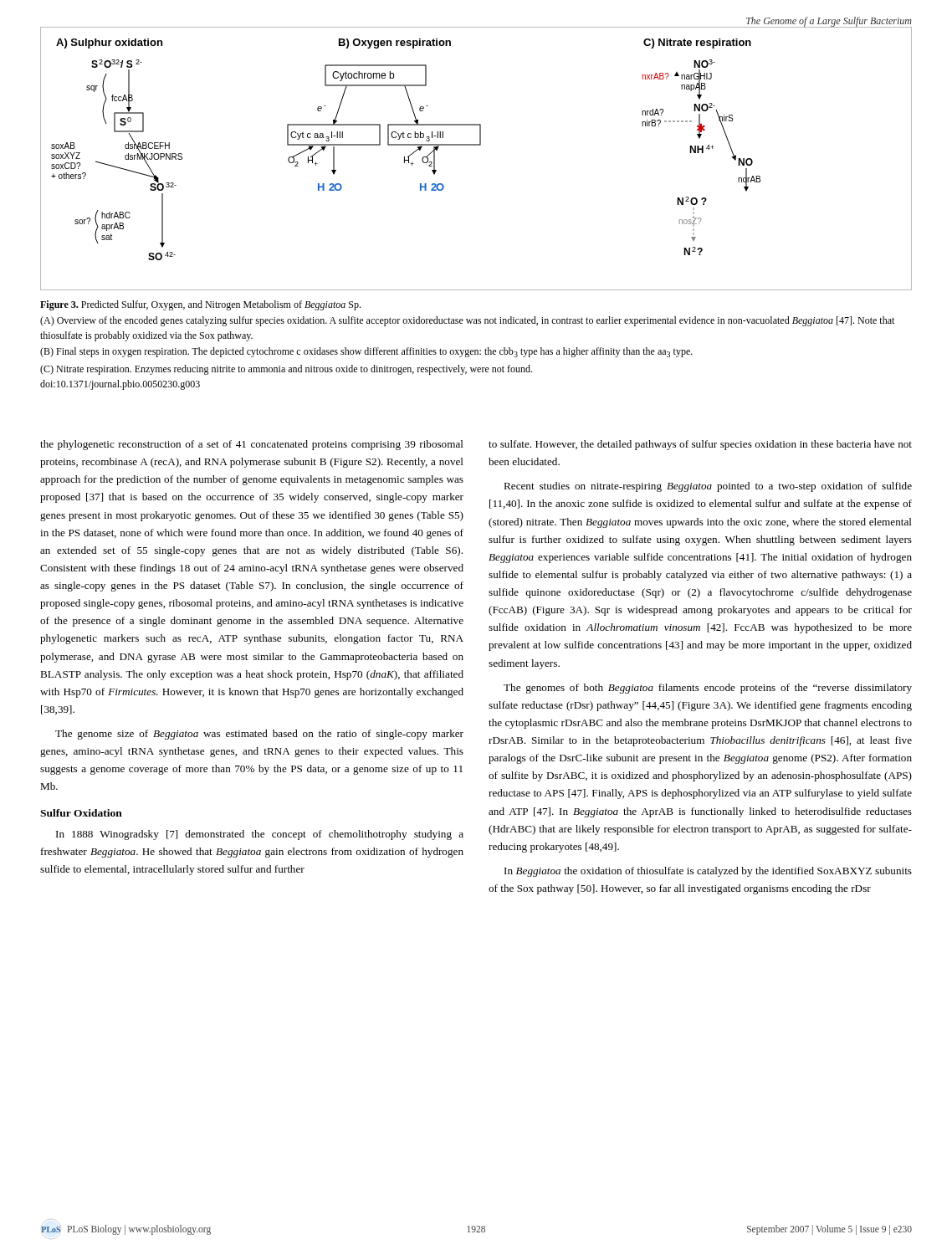The image size is (952, 1255).
Task: Find the caption that reads "Figure 3. Predicted Sulfur, Oxygen, and"
Action: tap(467, 344)
